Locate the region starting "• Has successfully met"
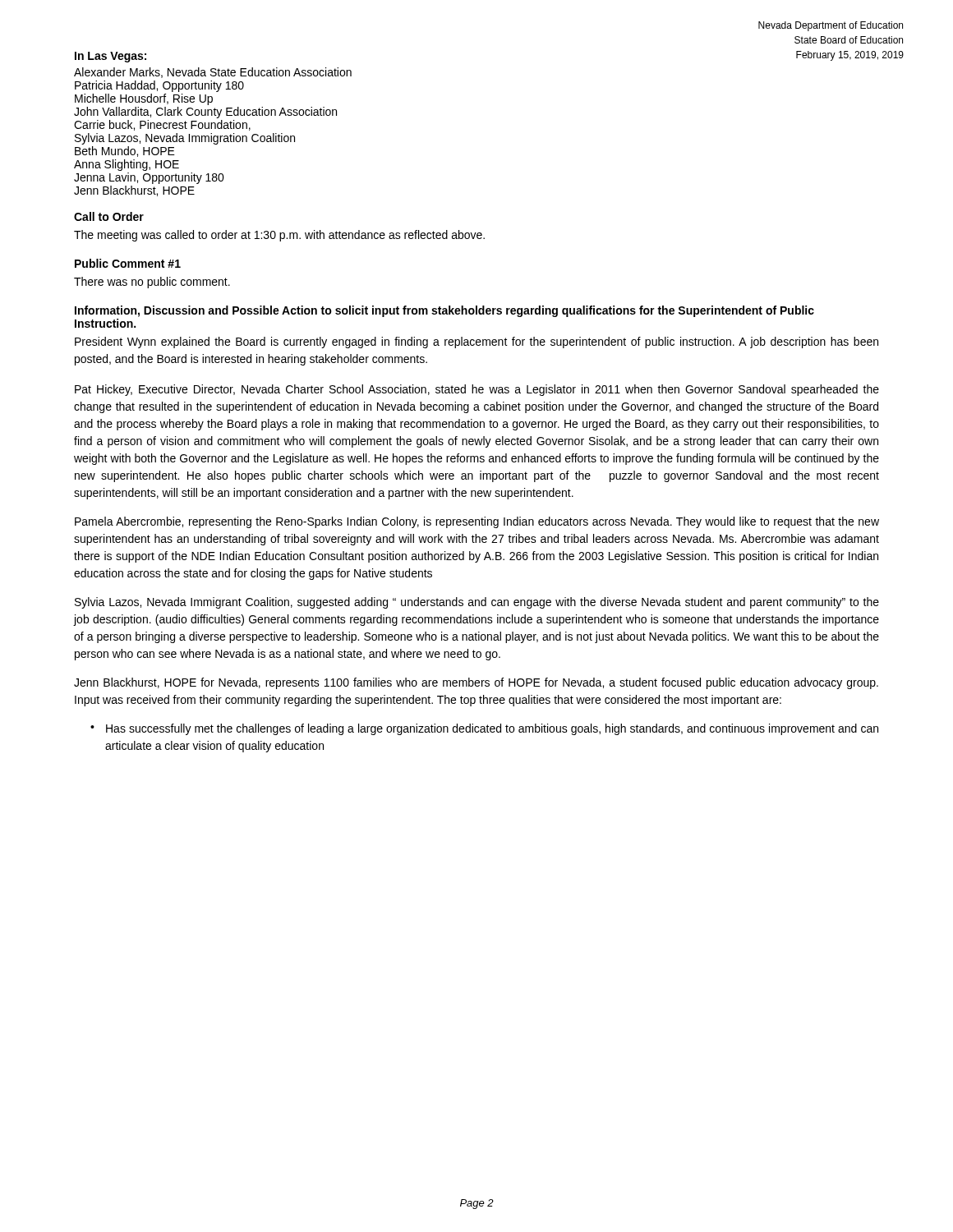Image resolution: width=953 pixels, height=1232 pixels. 485,738
